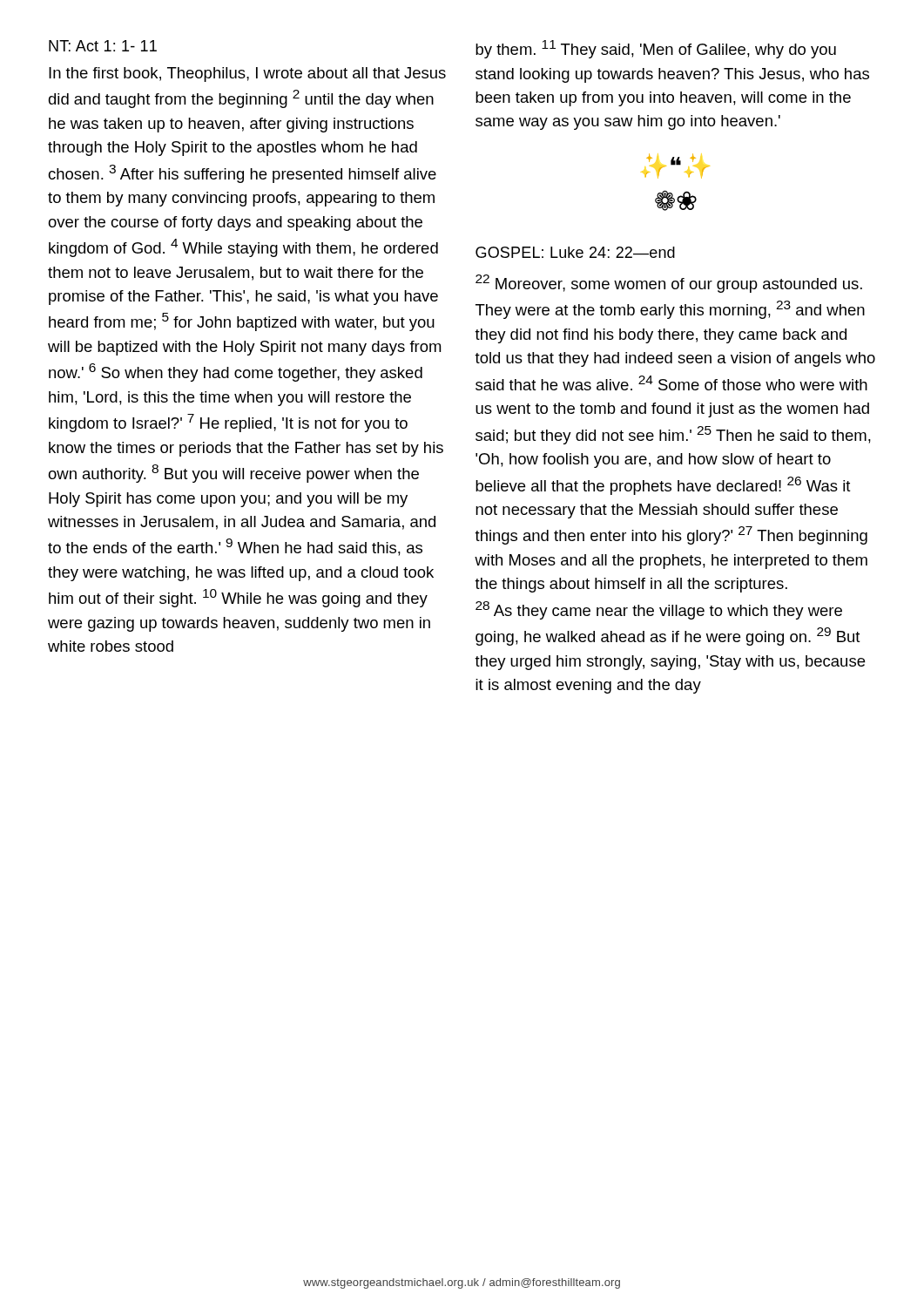Navigate to the element starting "22 Moreover, some women of"
The height and width of the screenshot is (1307, 924).
click(x=675, y=482)
